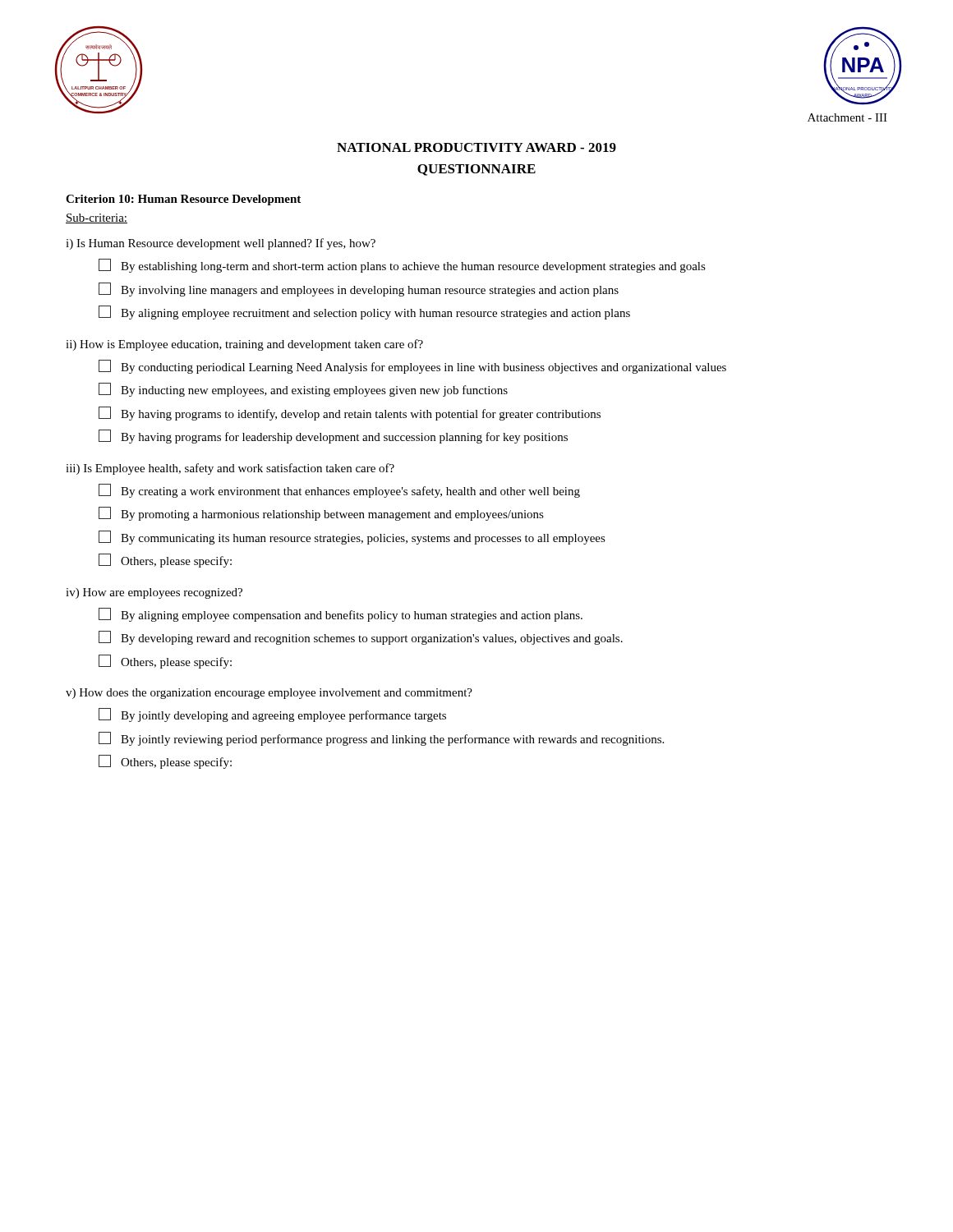This screenshot has height=1232, width=953.
Task: Point to the region starting "v) How does the"
Action: (x=269, y=692)
